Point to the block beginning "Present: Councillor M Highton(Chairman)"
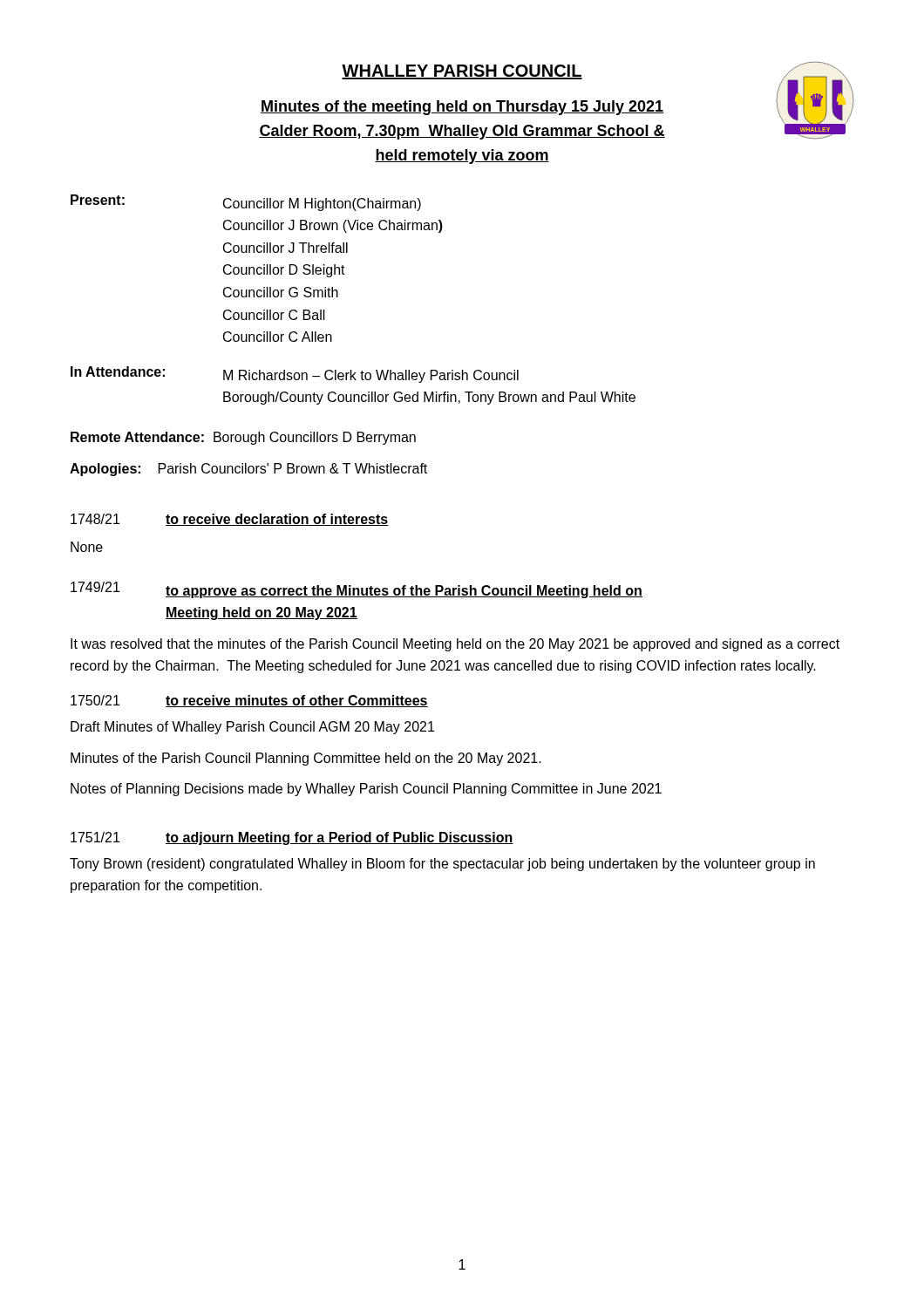The height and width of the screenshot is (1308, 924). [256, 271]
